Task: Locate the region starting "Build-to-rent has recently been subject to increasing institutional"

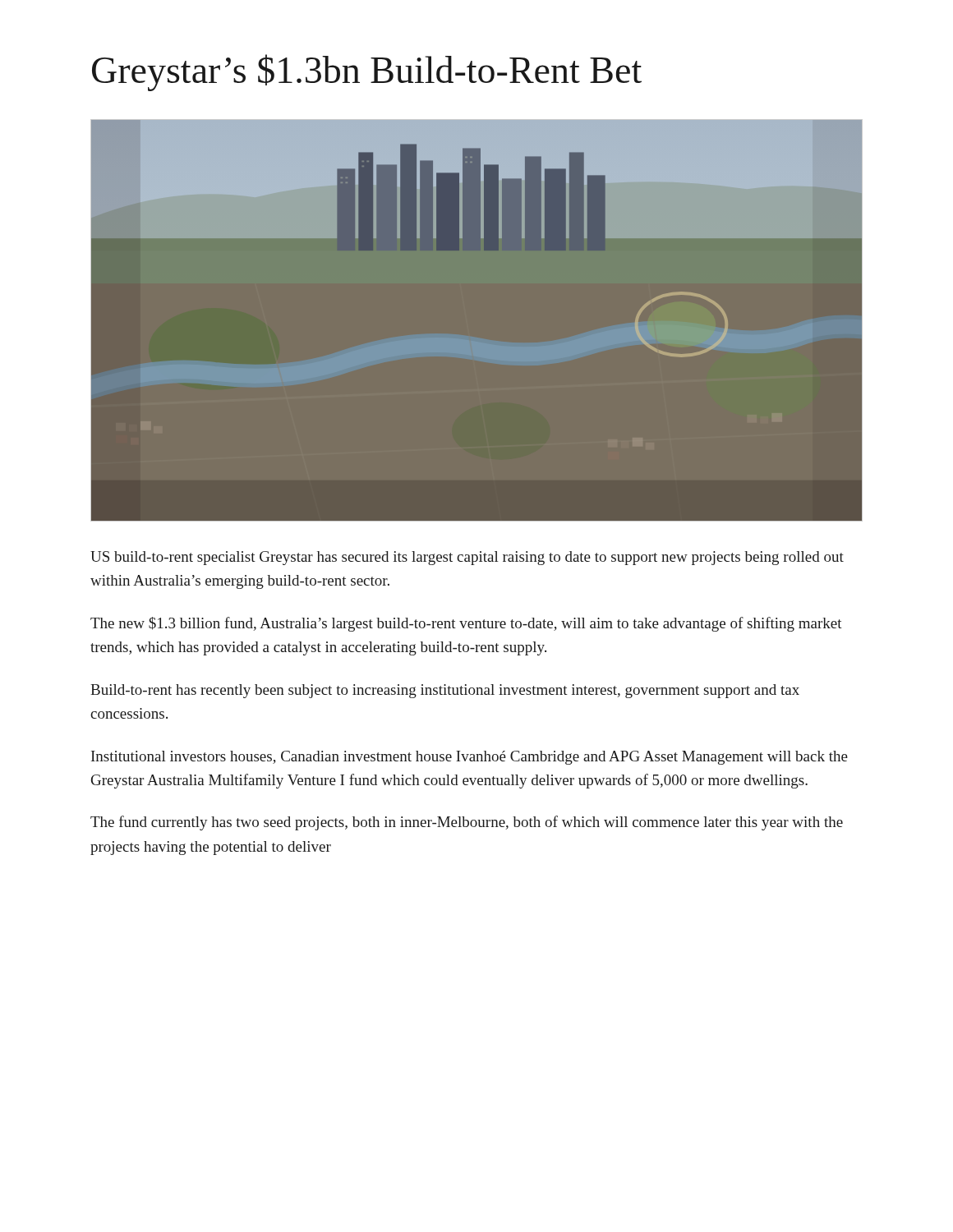Action: coord(476,702)
